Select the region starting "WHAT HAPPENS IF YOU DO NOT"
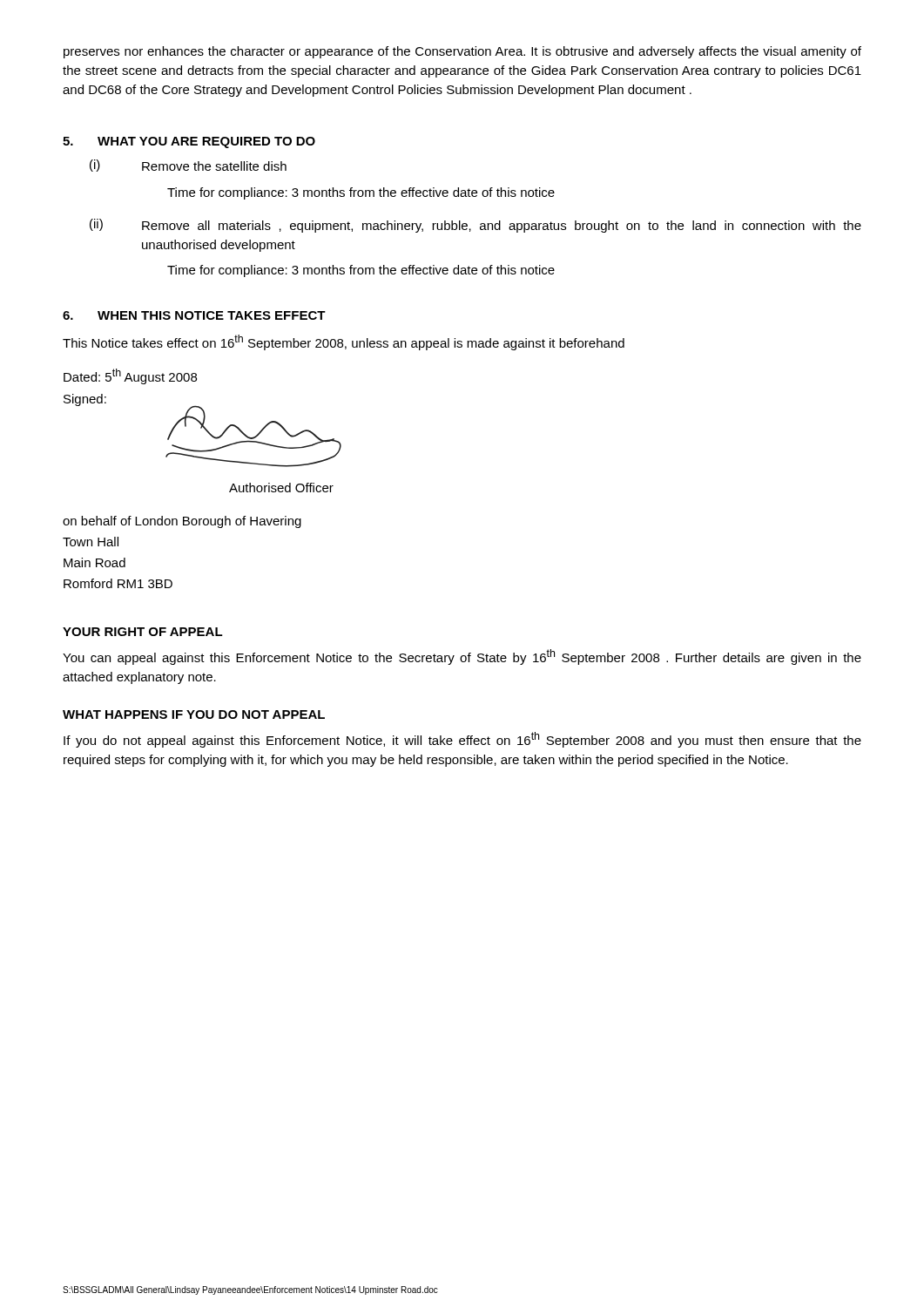Image resolution: width=924 pixels, height=1307 pixels. [194, 714]
